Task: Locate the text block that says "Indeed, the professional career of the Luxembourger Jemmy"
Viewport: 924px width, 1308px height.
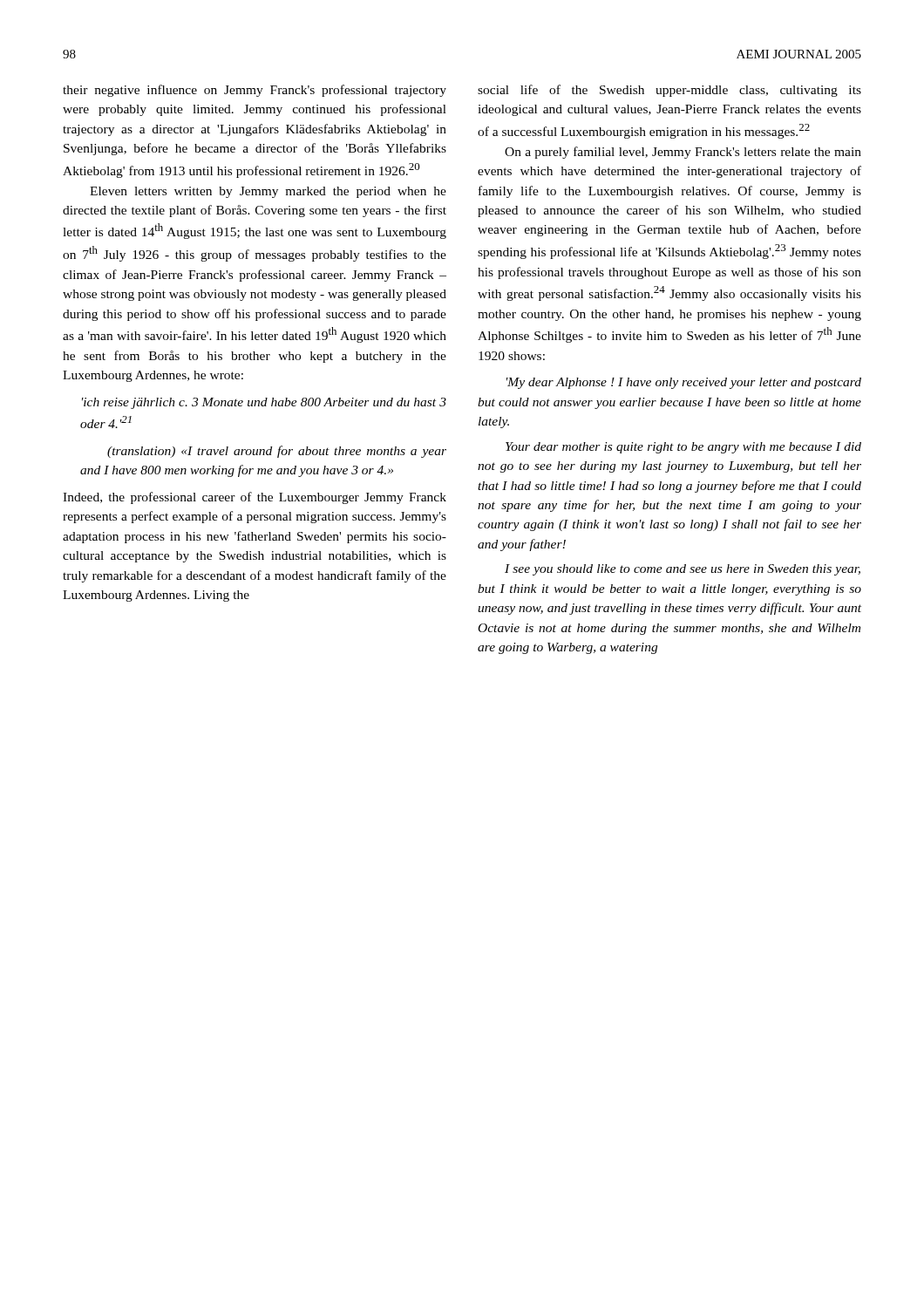Action: [x=255, y=546]
